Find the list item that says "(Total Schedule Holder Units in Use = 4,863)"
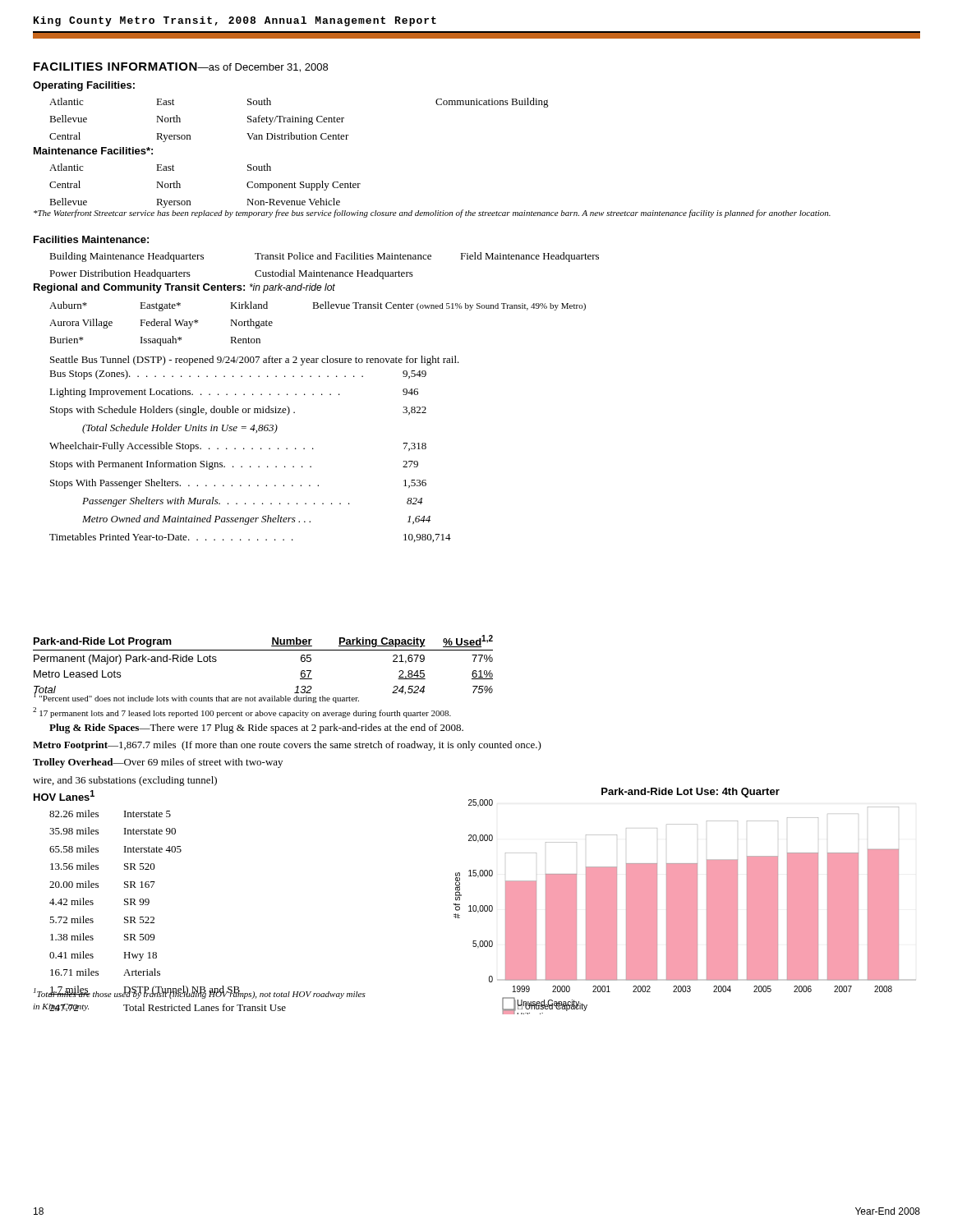 tap(180, 428)
